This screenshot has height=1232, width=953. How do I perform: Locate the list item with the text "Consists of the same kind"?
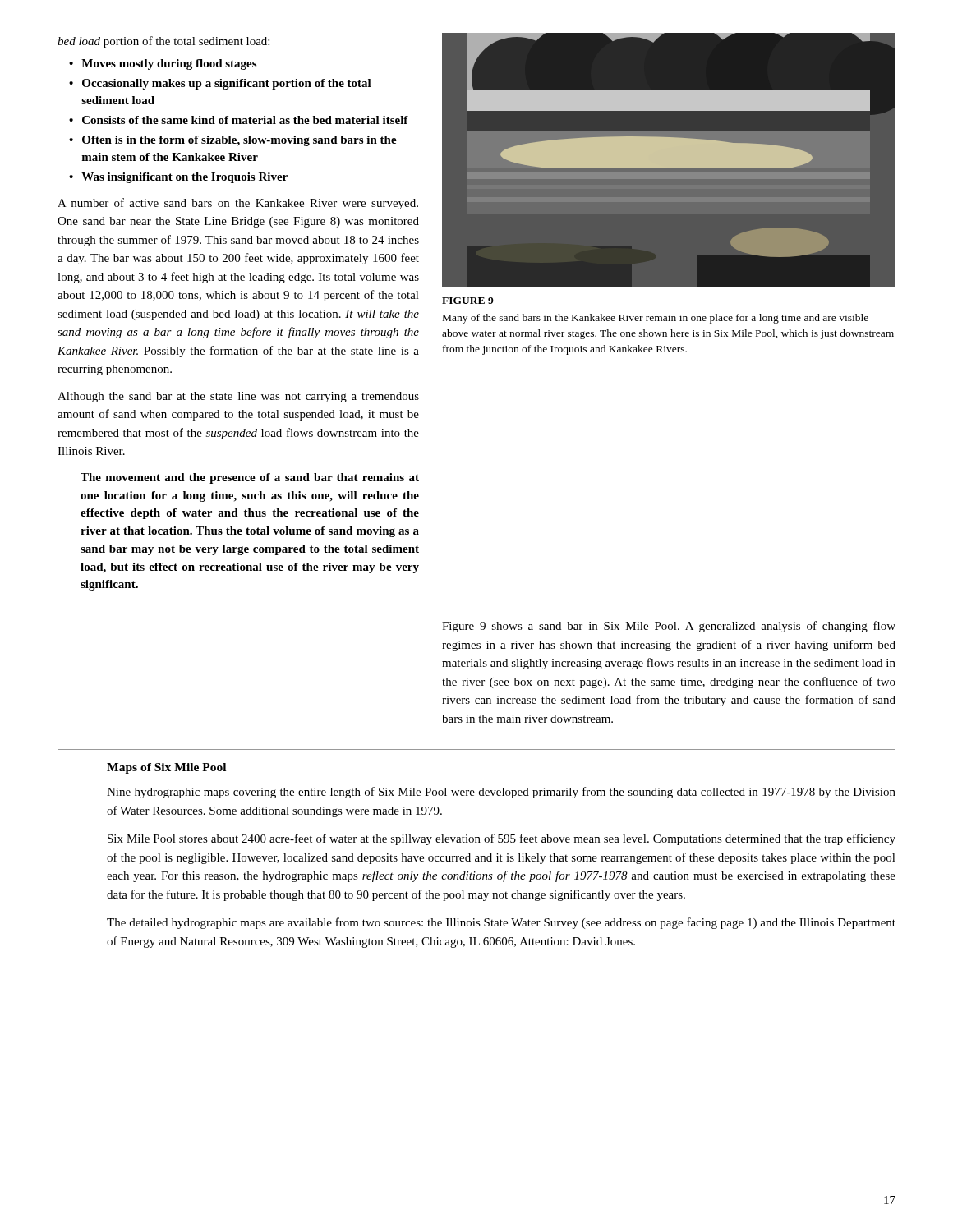pos(245,120)
